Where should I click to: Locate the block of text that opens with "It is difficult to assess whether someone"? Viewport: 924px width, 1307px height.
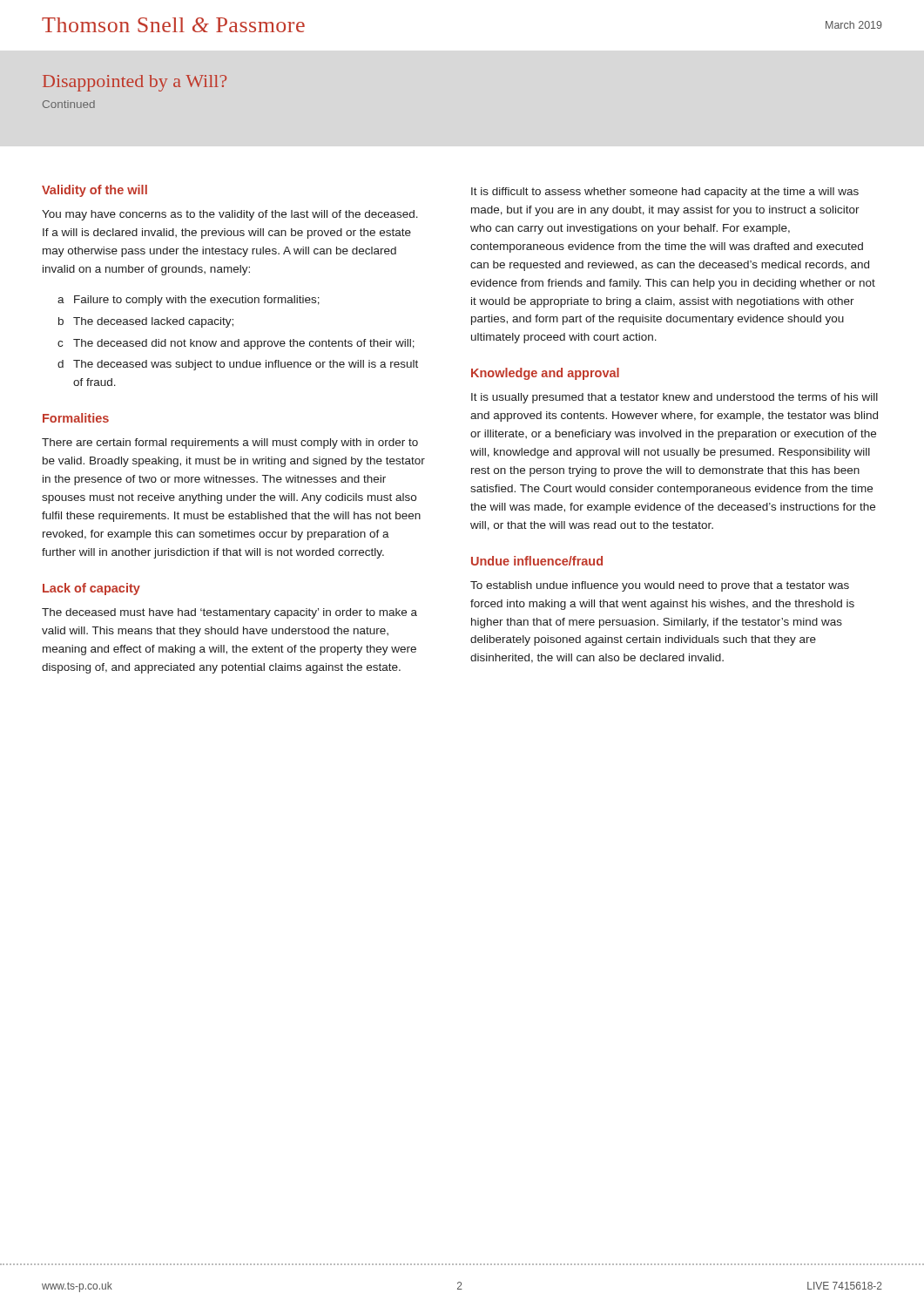(673, 264)
